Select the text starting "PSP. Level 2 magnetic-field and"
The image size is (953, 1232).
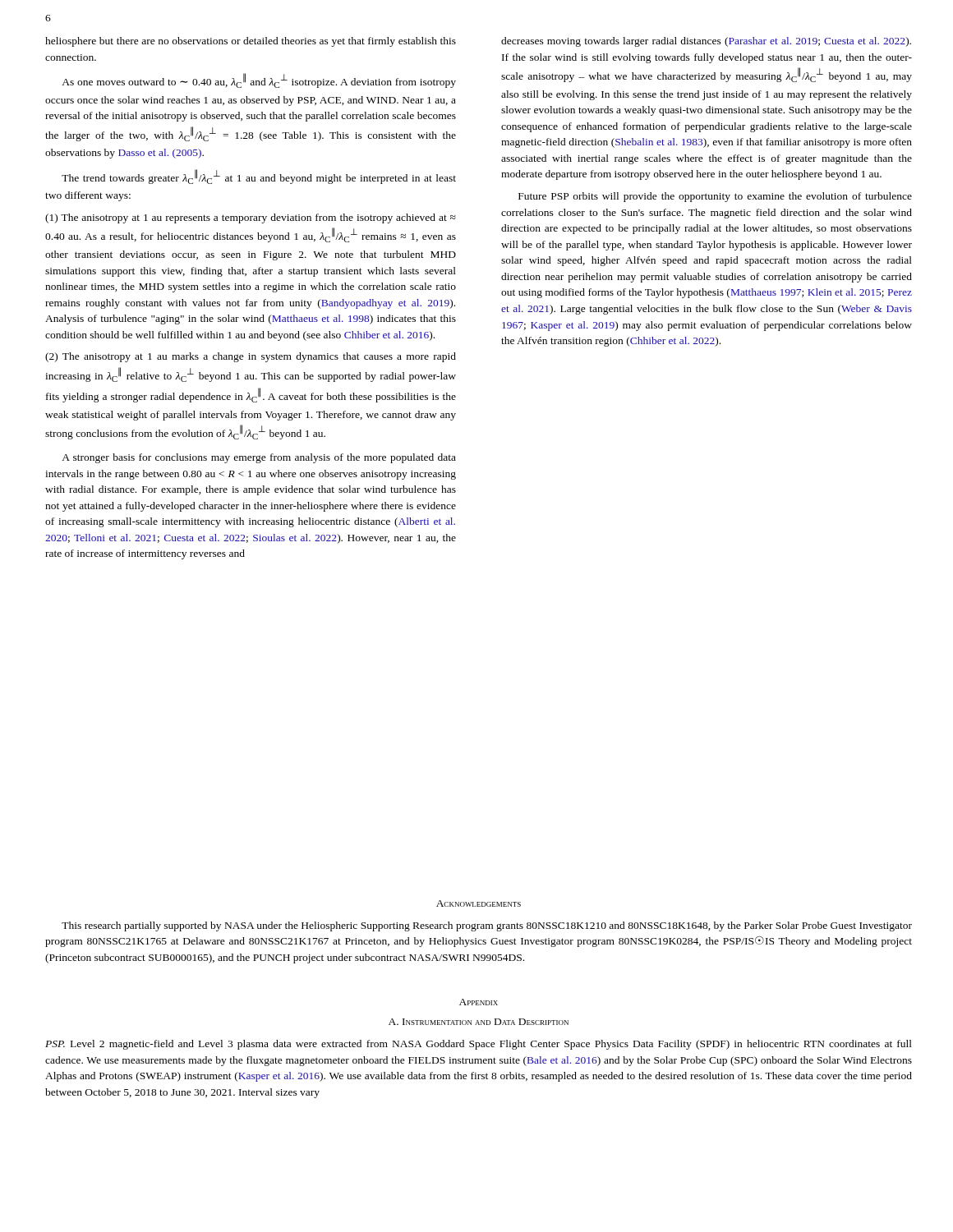[479, 1068]
